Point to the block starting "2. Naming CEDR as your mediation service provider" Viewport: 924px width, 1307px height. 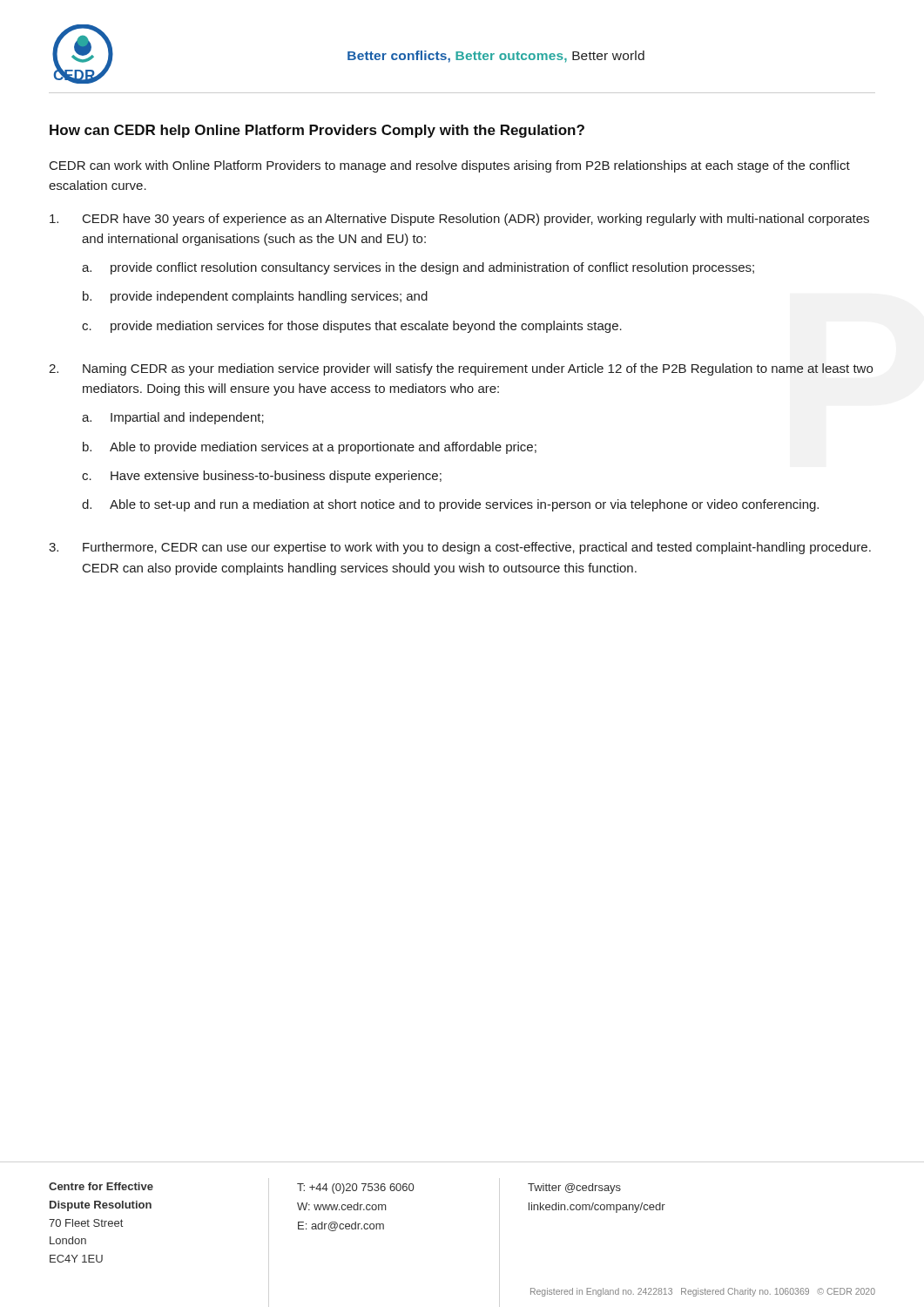tap(462, 440)
